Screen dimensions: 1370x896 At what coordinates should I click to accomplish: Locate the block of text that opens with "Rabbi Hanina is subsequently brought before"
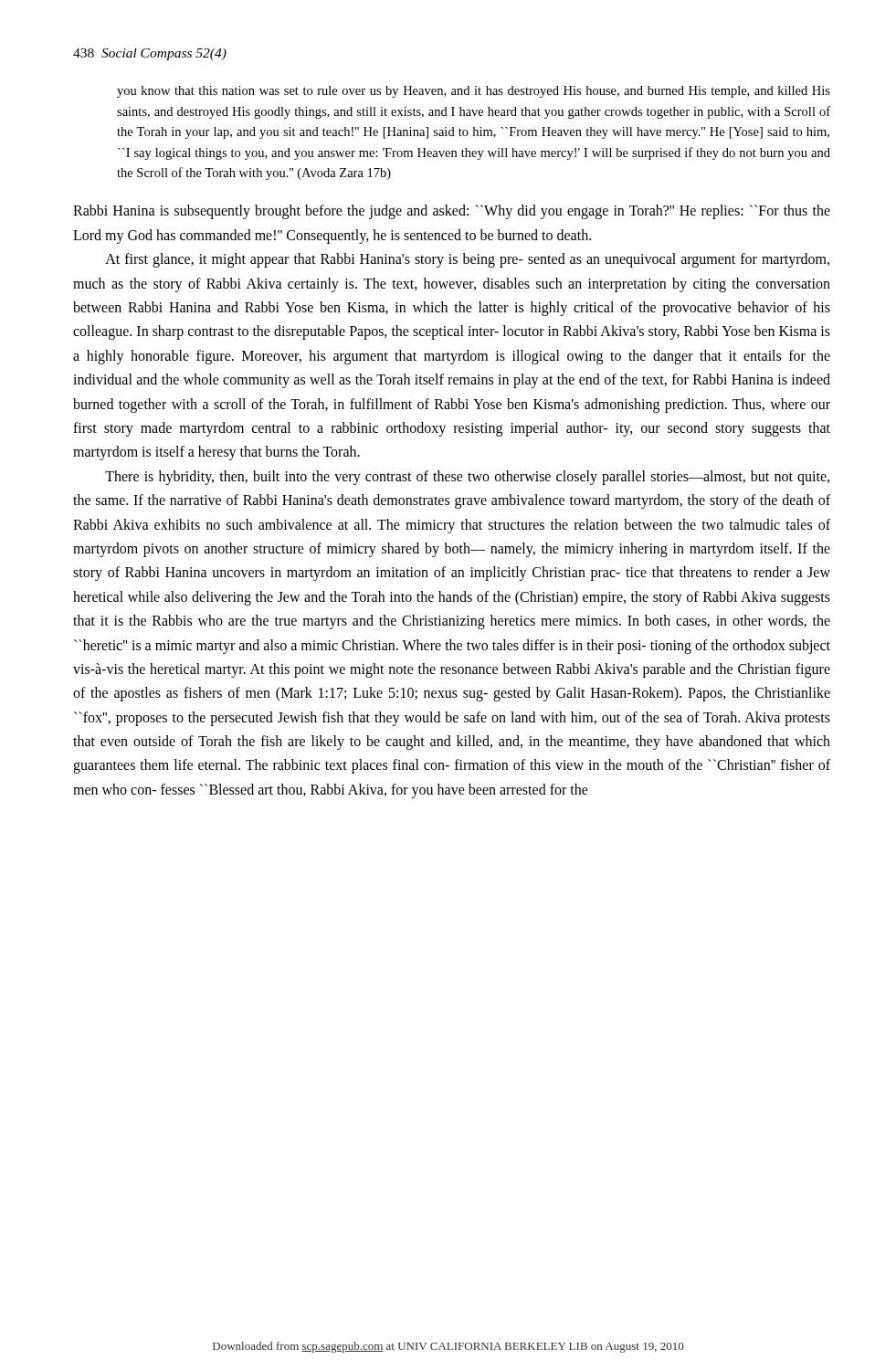tap(452, 501)
